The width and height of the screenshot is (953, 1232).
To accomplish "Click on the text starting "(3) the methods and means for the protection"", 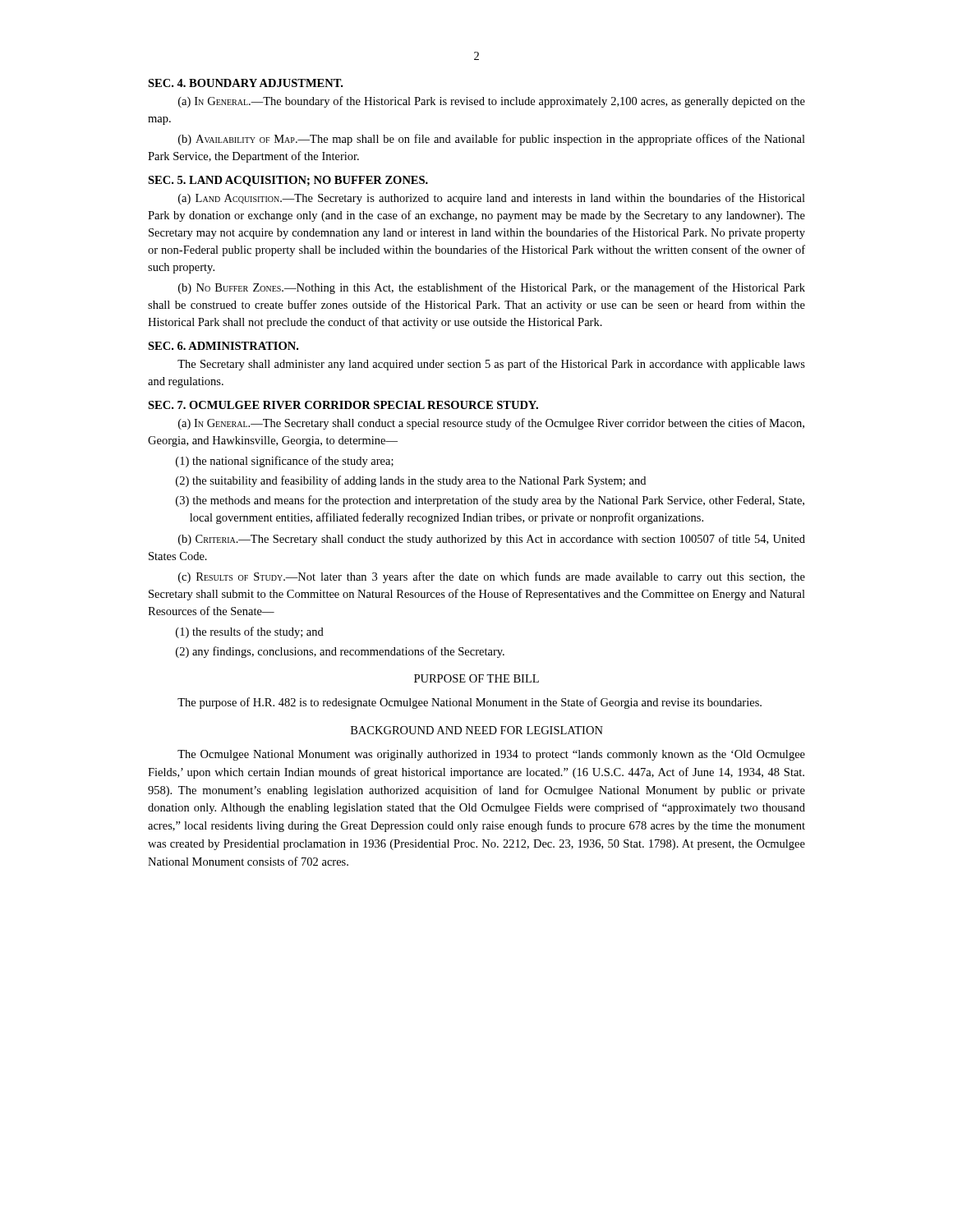I will [x=497, y=509].
